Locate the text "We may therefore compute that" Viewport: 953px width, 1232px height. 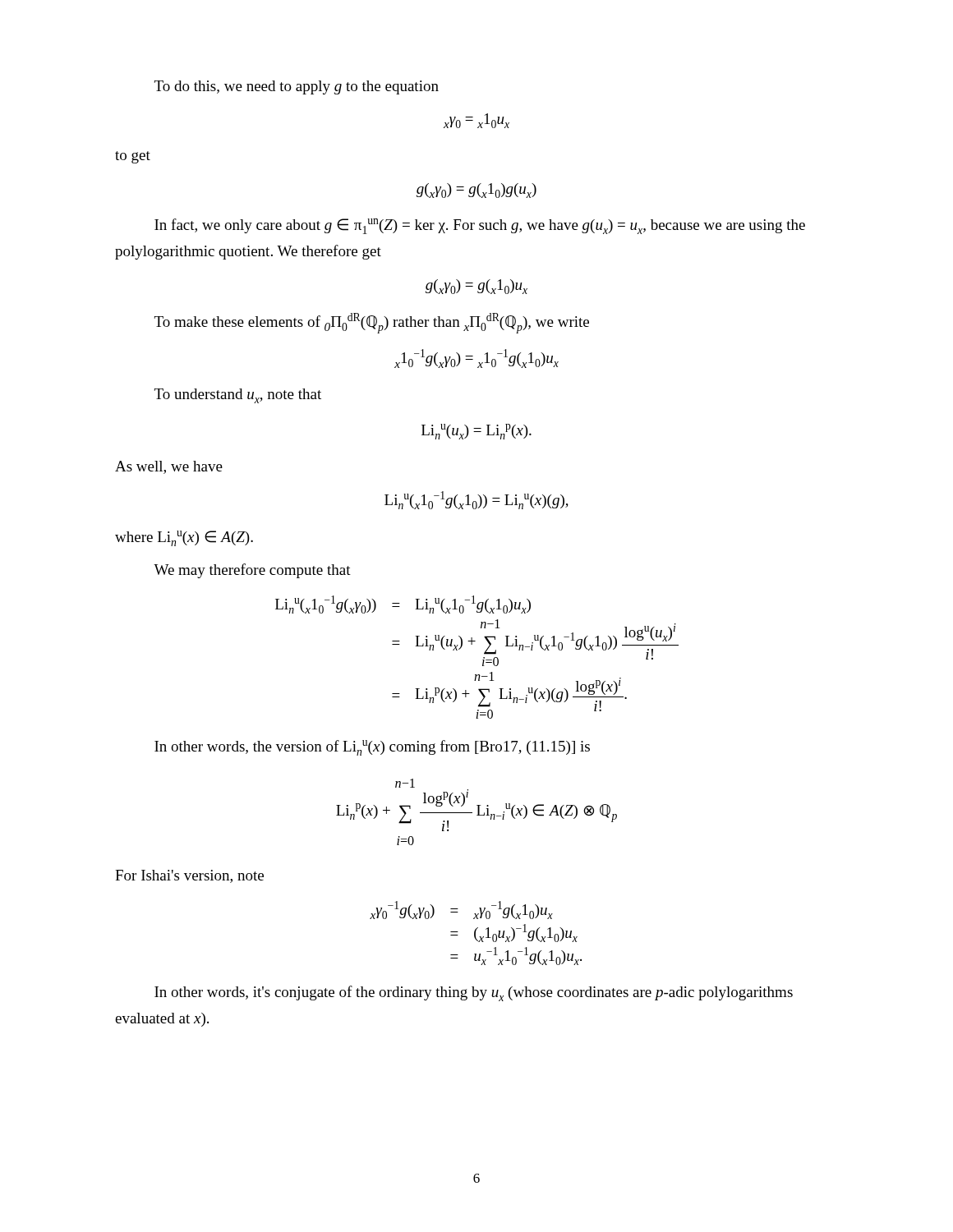coord(252,570)
